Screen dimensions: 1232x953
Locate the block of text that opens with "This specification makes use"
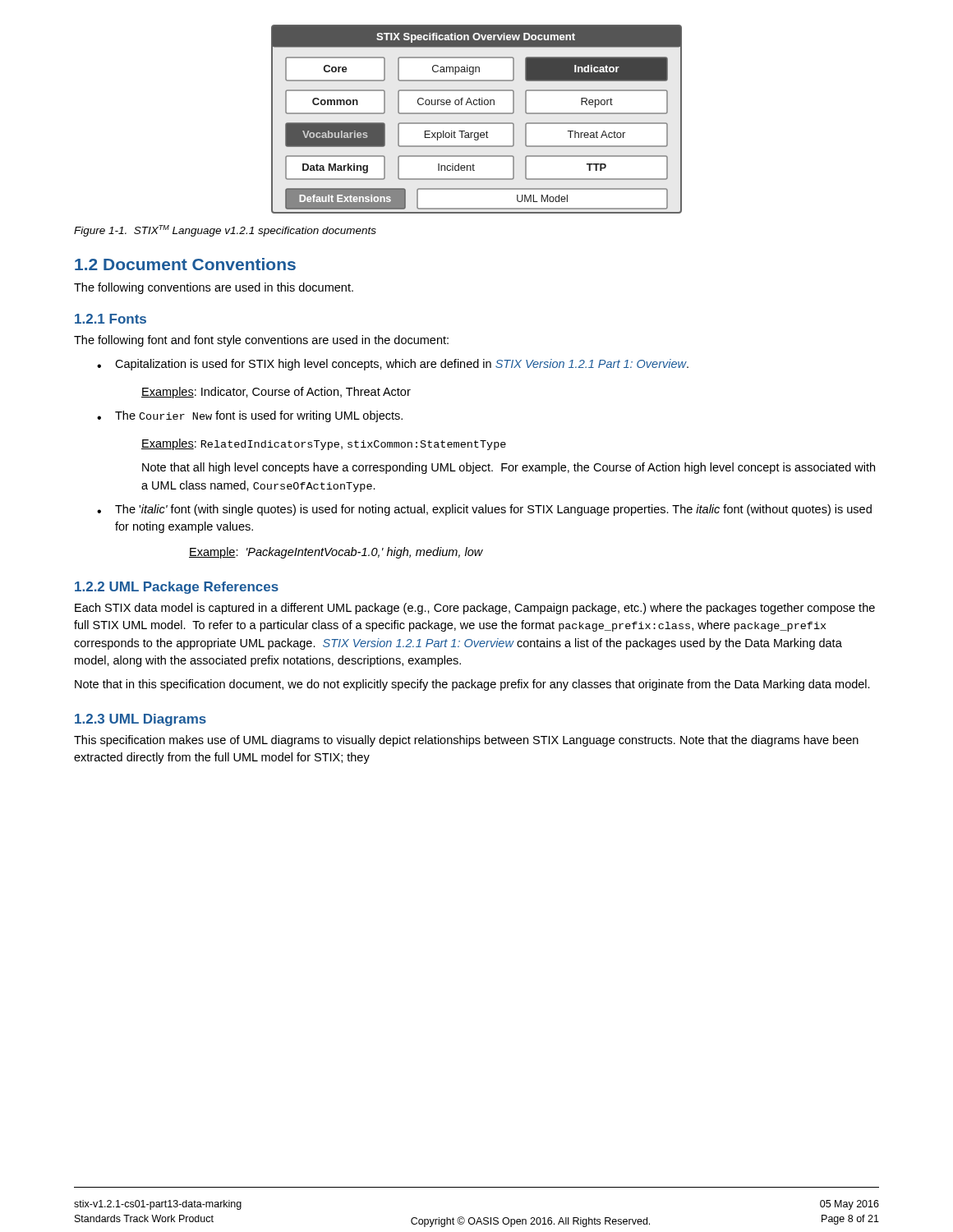coord(466,748)
